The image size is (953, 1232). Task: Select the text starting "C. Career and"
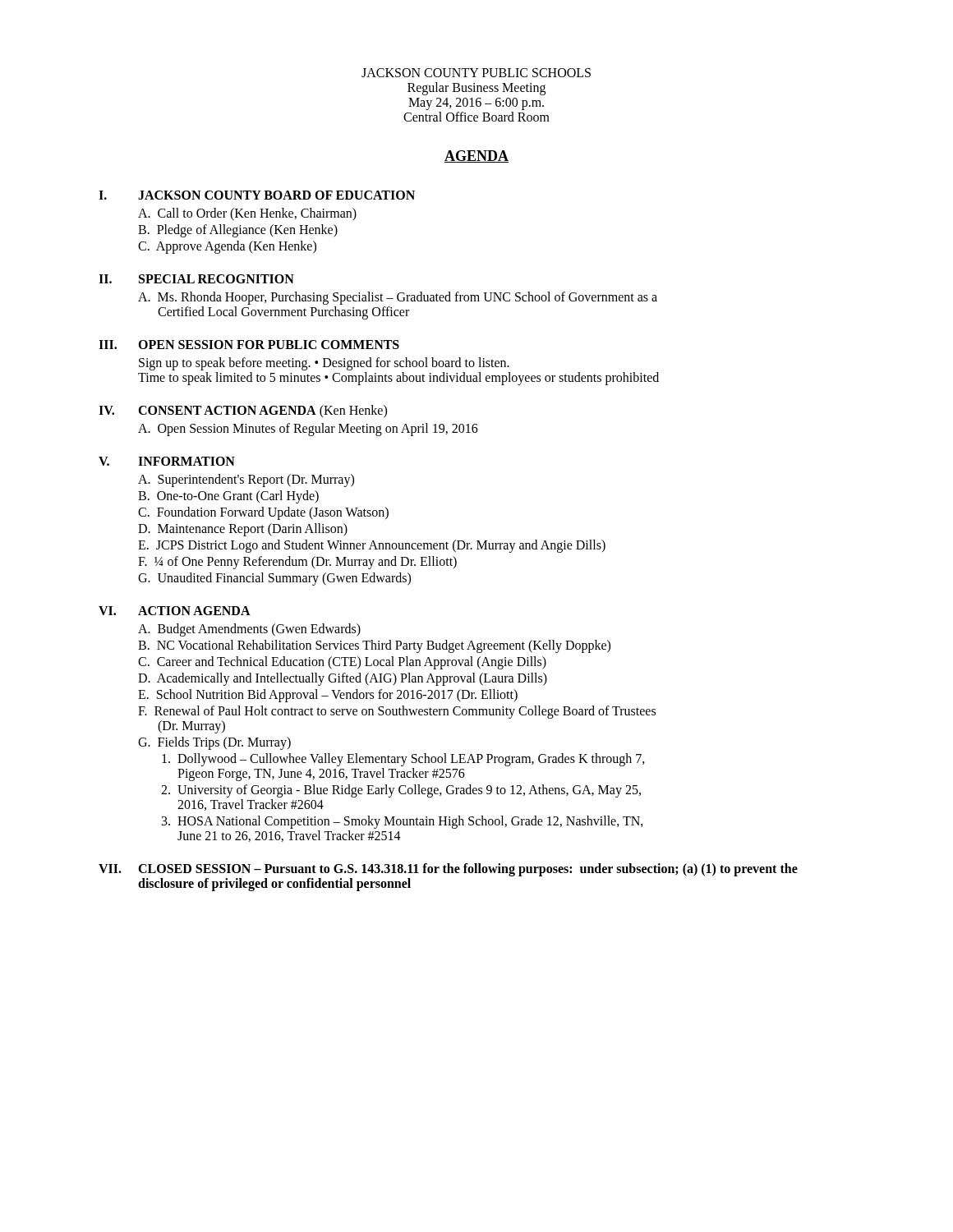(342, 662)
